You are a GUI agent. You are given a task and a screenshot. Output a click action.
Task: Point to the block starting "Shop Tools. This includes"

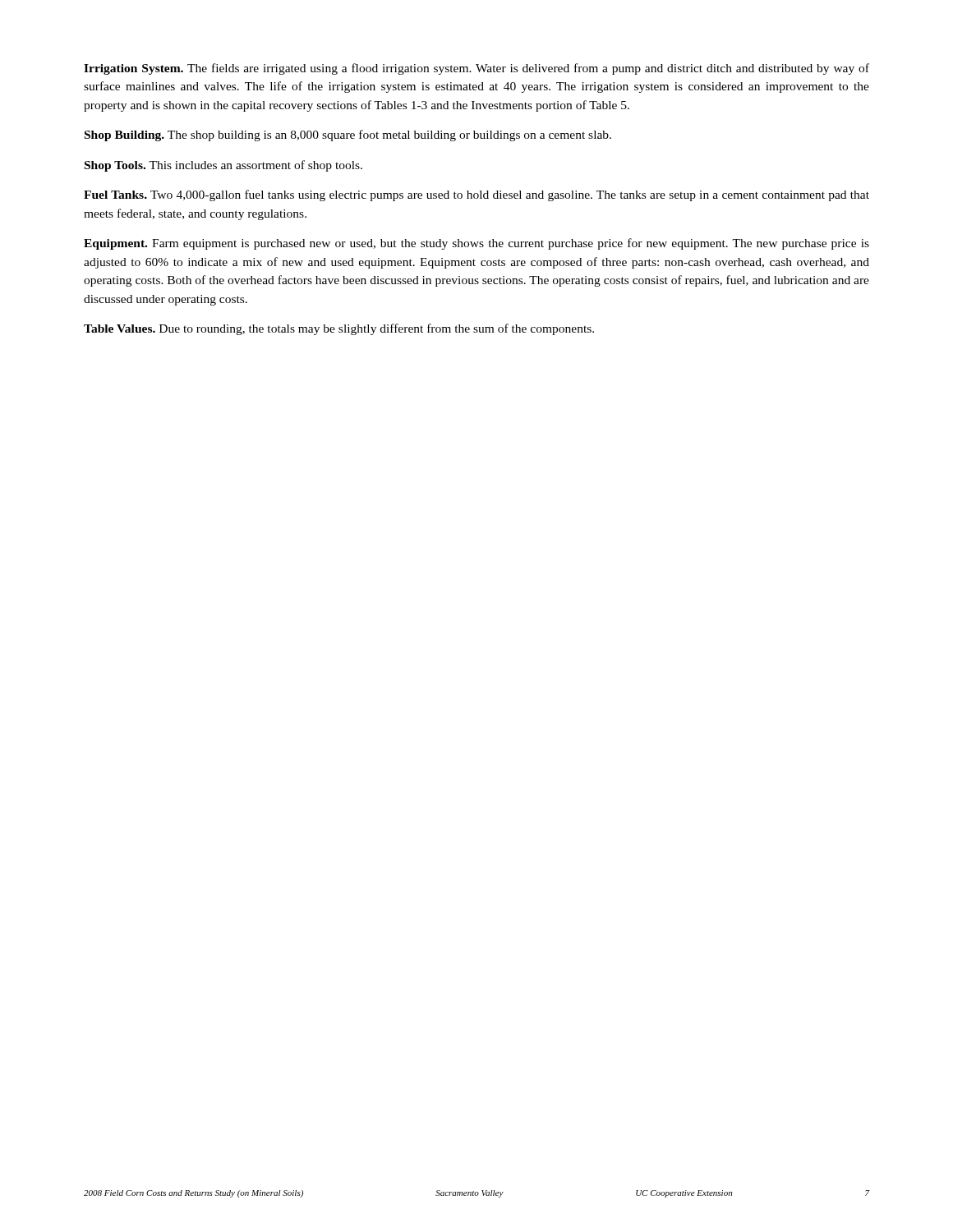[x=223, y=165]
